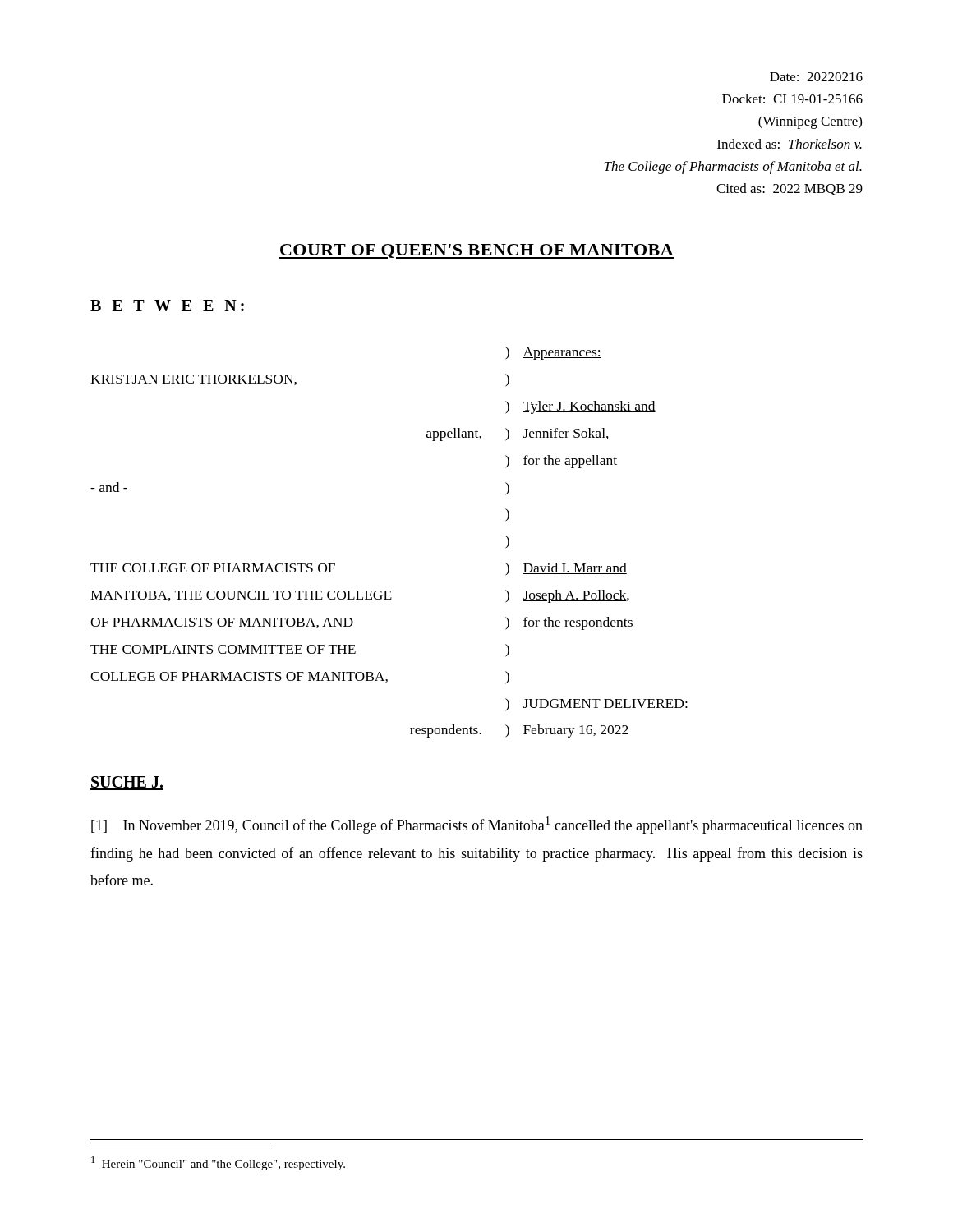
Task: Select the text block starting "1 Herein "Council" and "the"
Action: click(x=218, y=1158)
